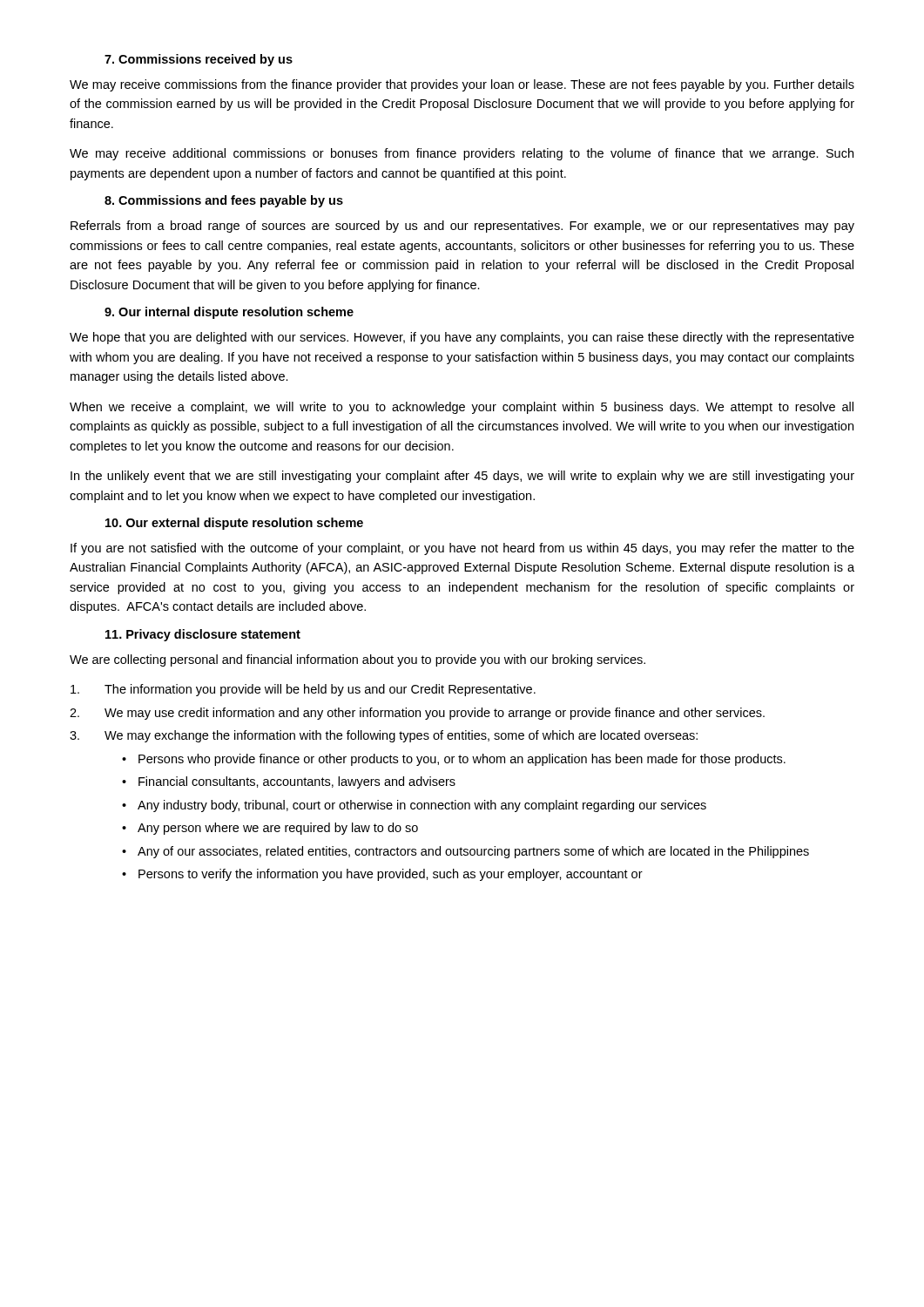The image size is (924, 1307).
Task: Click on the text block with the text "If you are not satisfied with"
Action: click(462, 577)
